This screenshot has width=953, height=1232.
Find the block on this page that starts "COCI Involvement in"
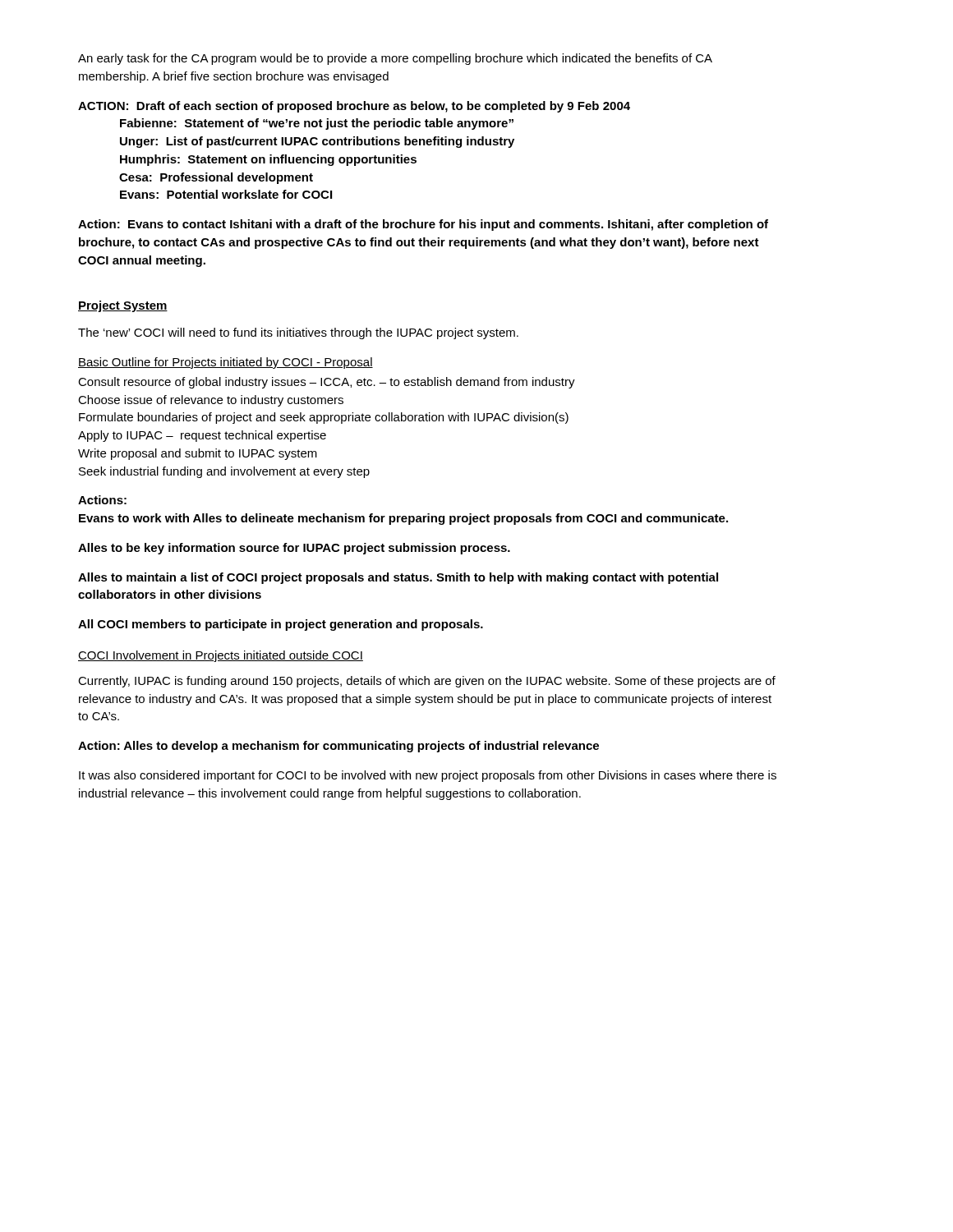(x=221, y=655)
